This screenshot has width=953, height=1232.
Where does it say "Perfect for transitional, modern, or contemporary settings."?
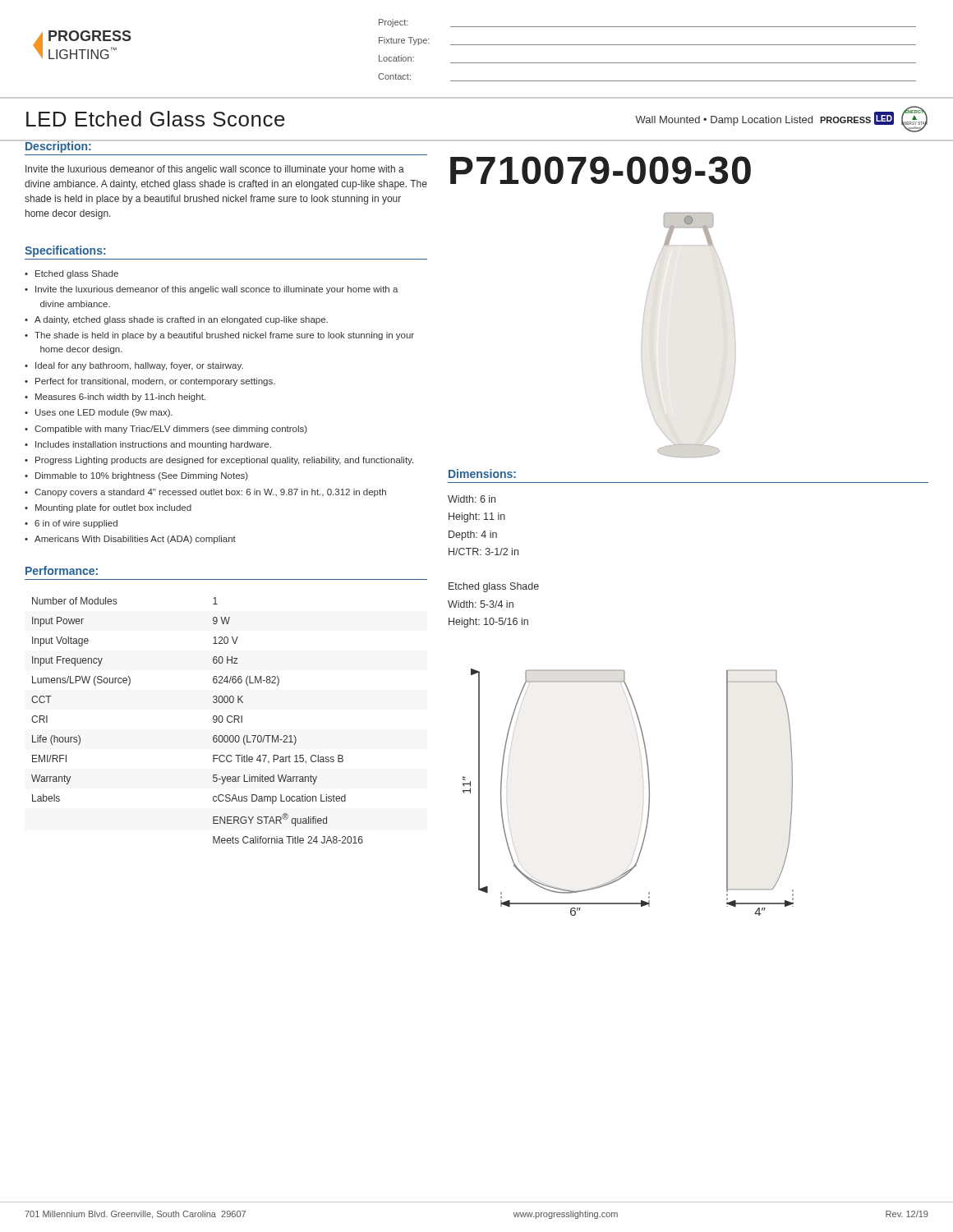pos(155,381)
